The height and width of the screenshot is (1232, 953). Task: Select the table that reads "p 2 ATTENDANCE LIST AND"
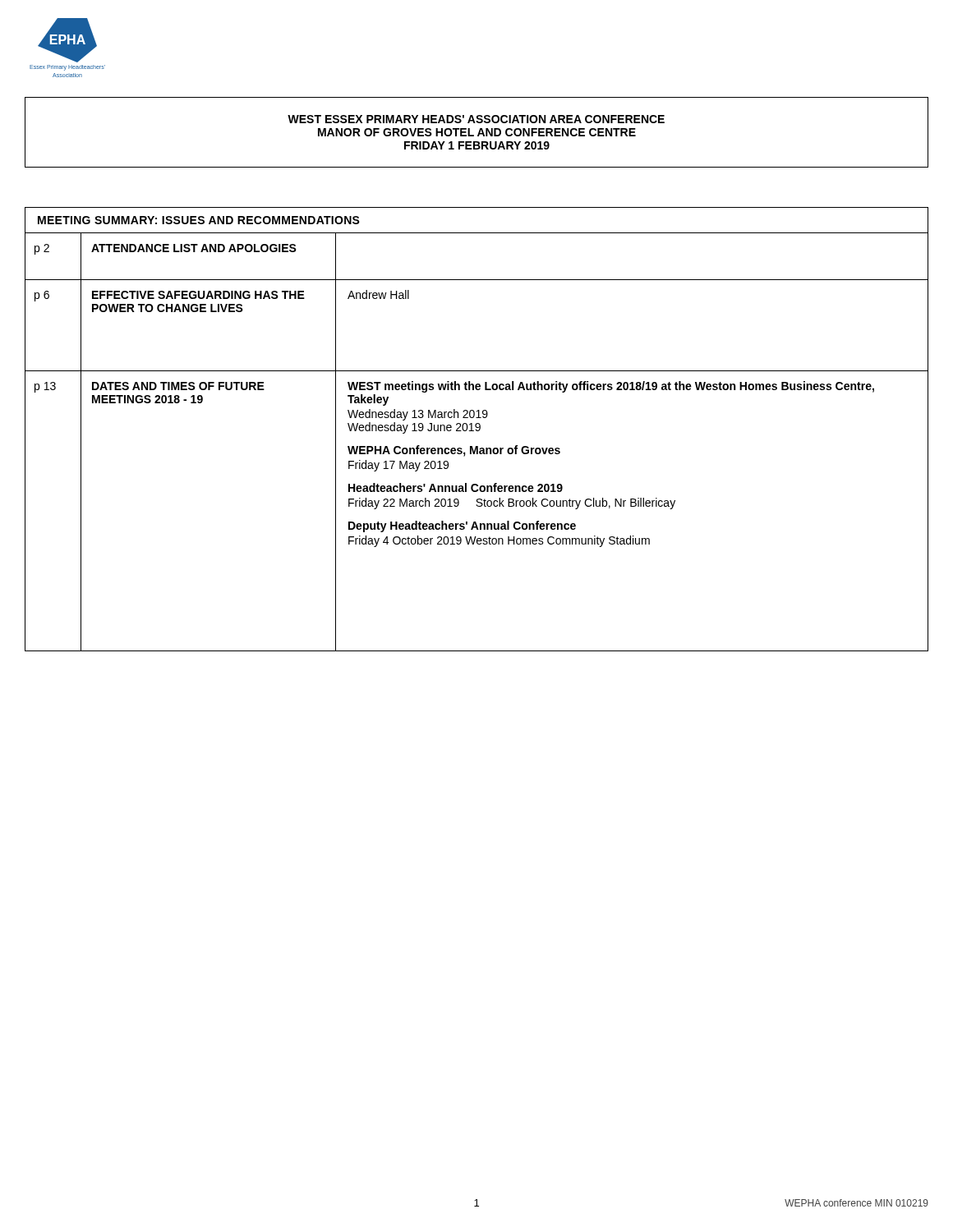click(476, 442)
